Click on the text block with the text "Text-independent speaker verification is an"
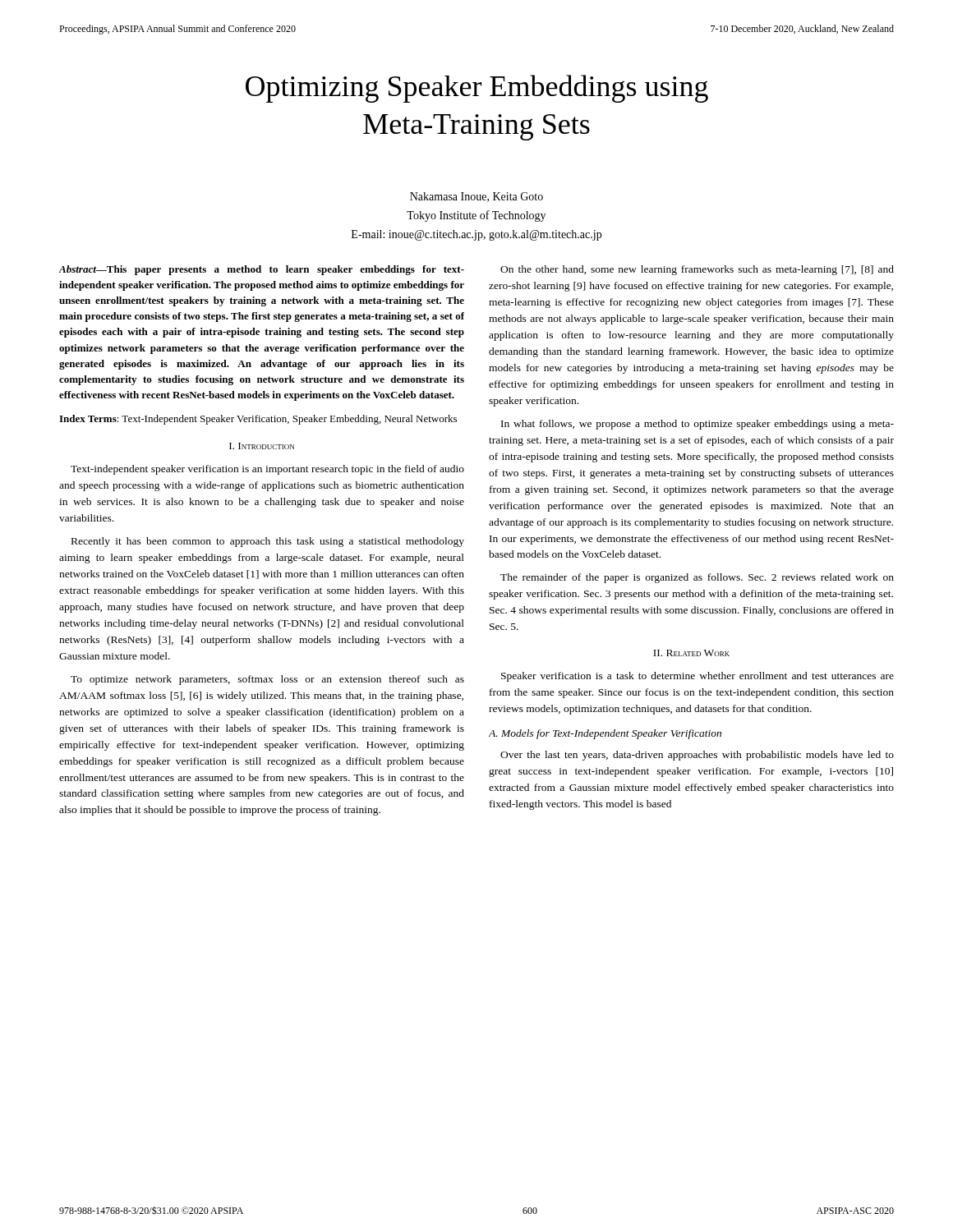This screenshot has width=953, height=1232. (262, 493)
